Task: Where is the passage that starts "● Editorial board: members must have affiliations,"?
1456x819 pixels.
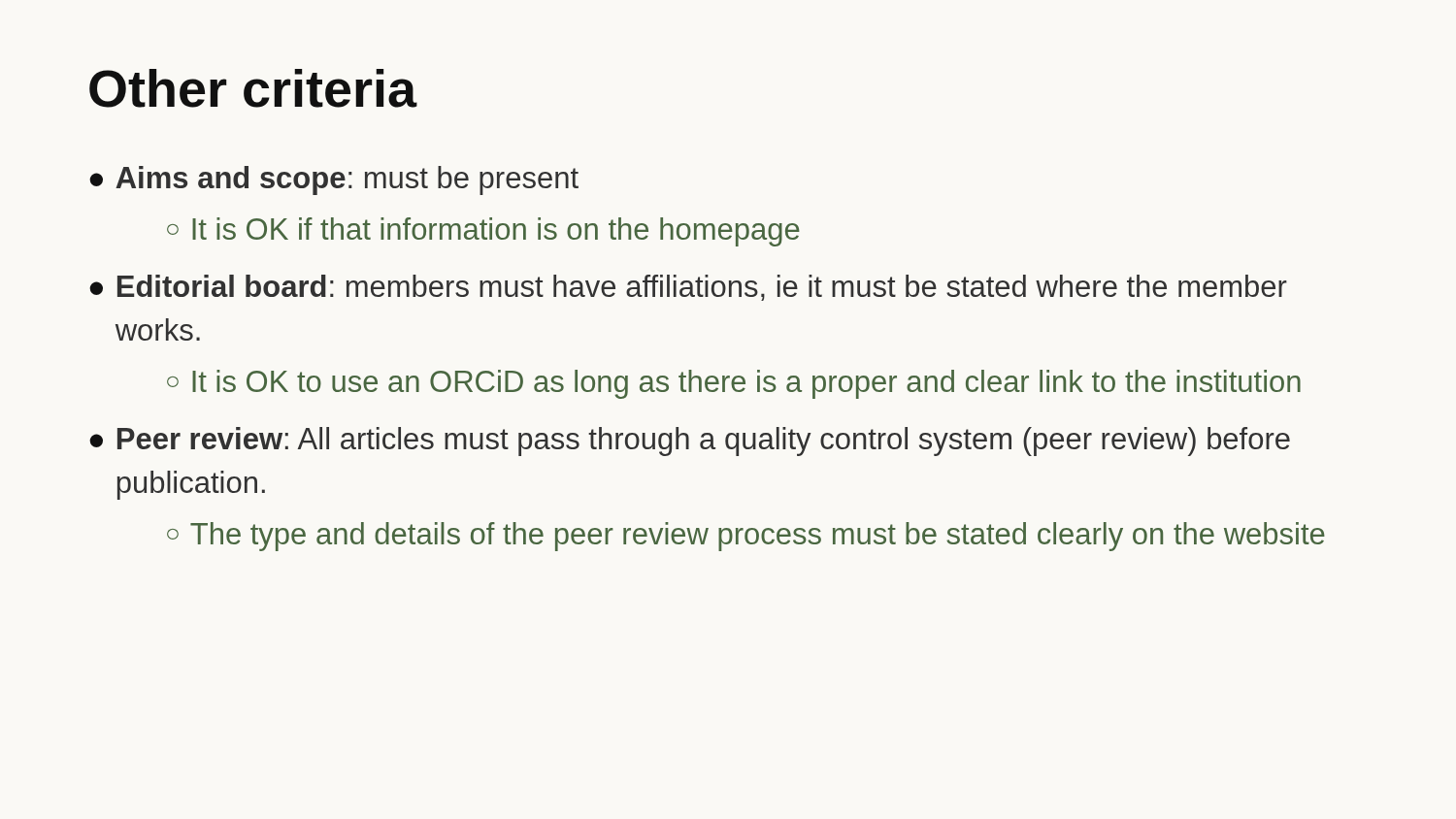Action: pyautogui.click(x=688, y=288)
